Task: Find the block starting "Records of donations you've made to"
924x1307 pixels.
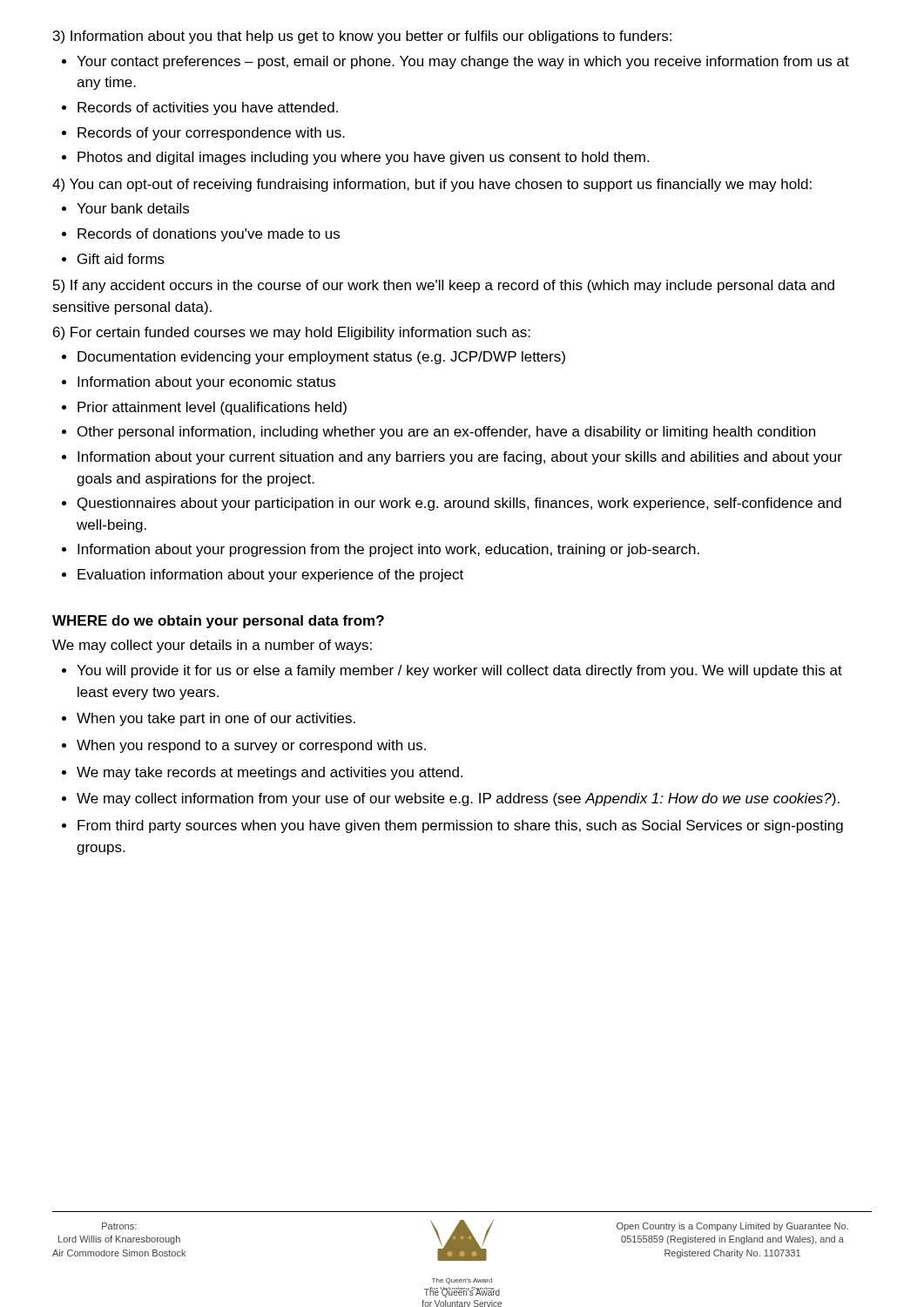Action: [x=208, y=234]
